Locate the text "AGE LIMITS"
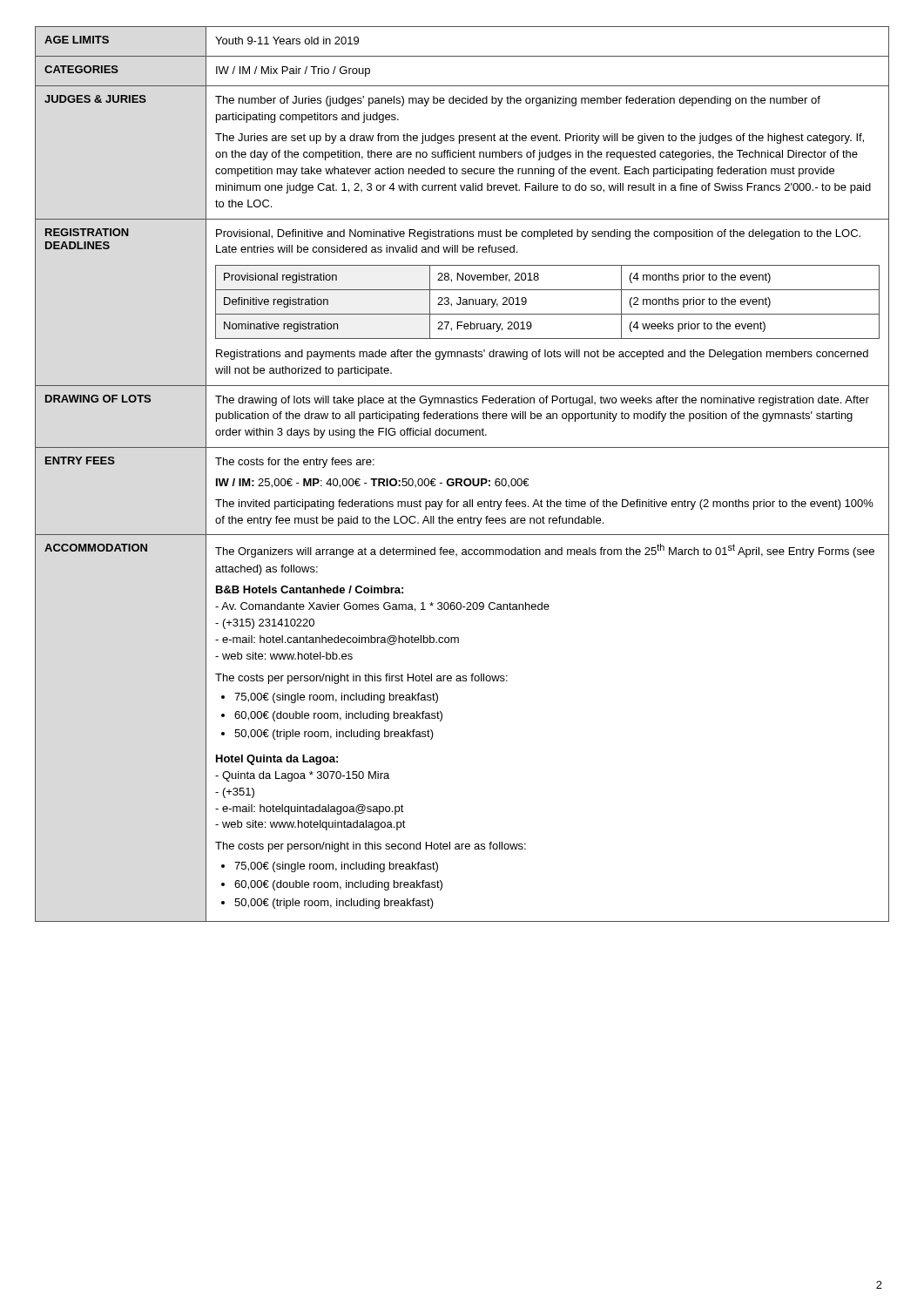 pos(77,40)
